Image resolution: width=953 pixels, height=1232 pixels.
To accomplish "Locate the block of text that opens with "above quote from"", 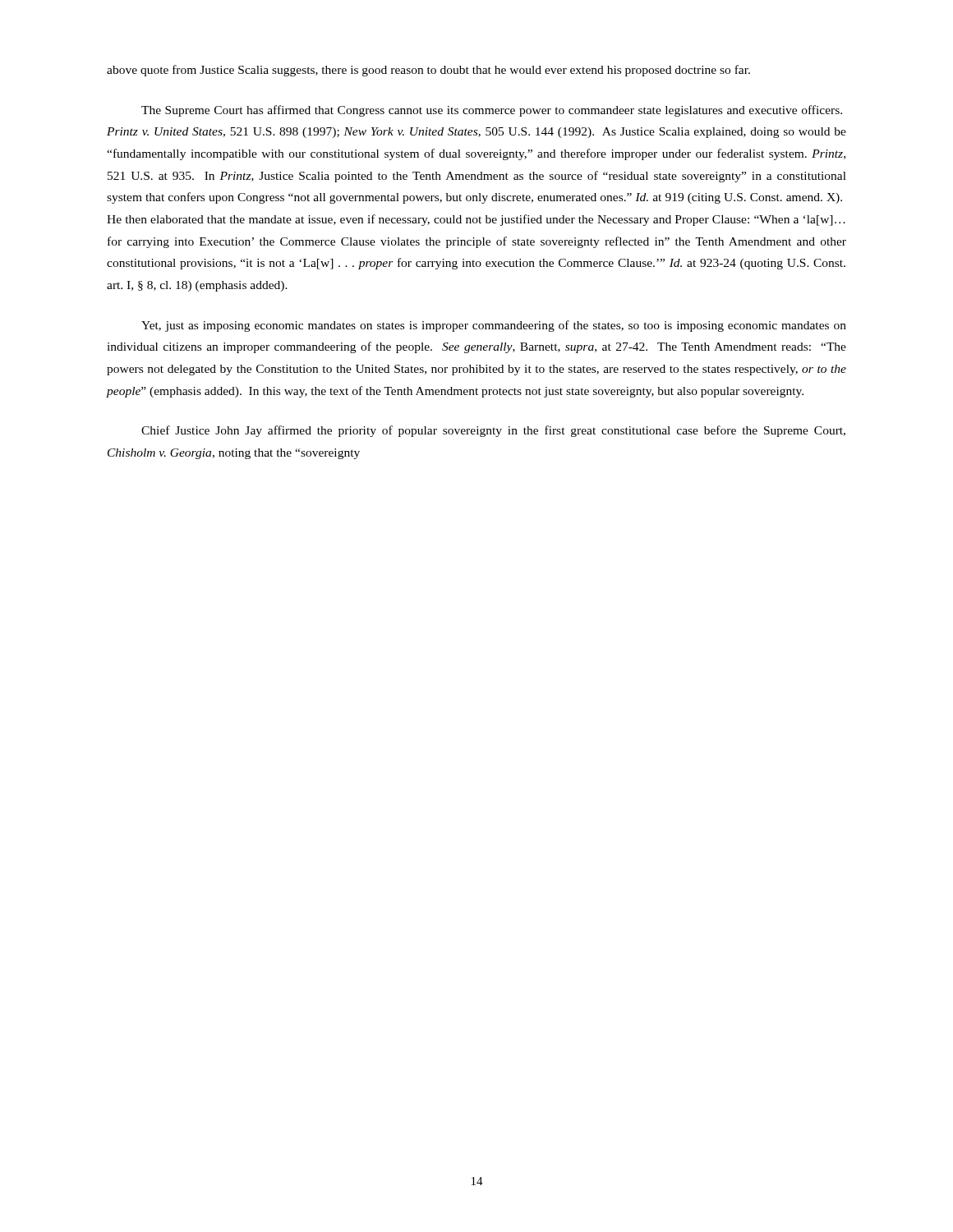I will pyautogui.click(x=476, y=70).
